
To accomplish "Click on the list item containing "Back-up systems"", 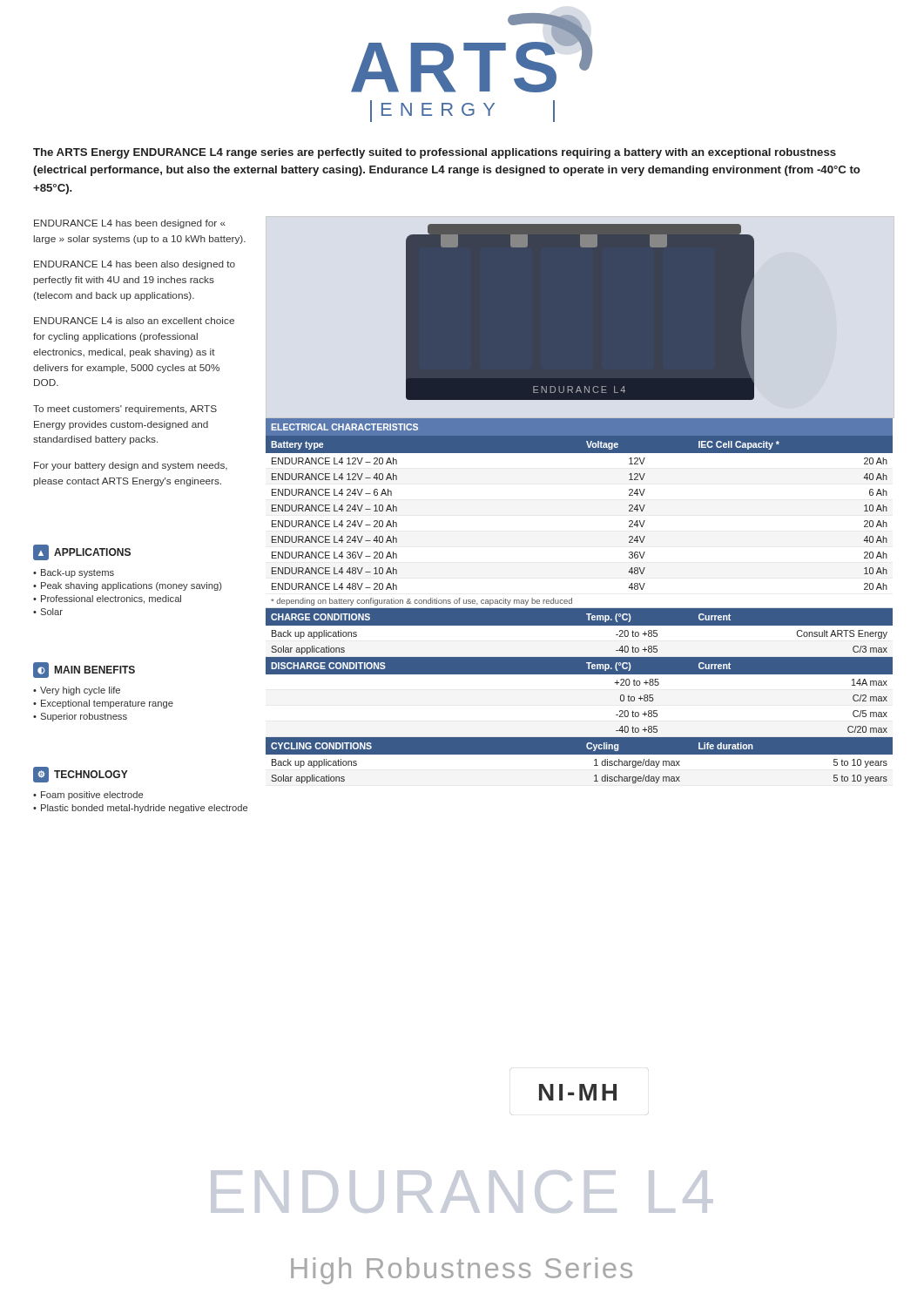I will coord(77,572).
